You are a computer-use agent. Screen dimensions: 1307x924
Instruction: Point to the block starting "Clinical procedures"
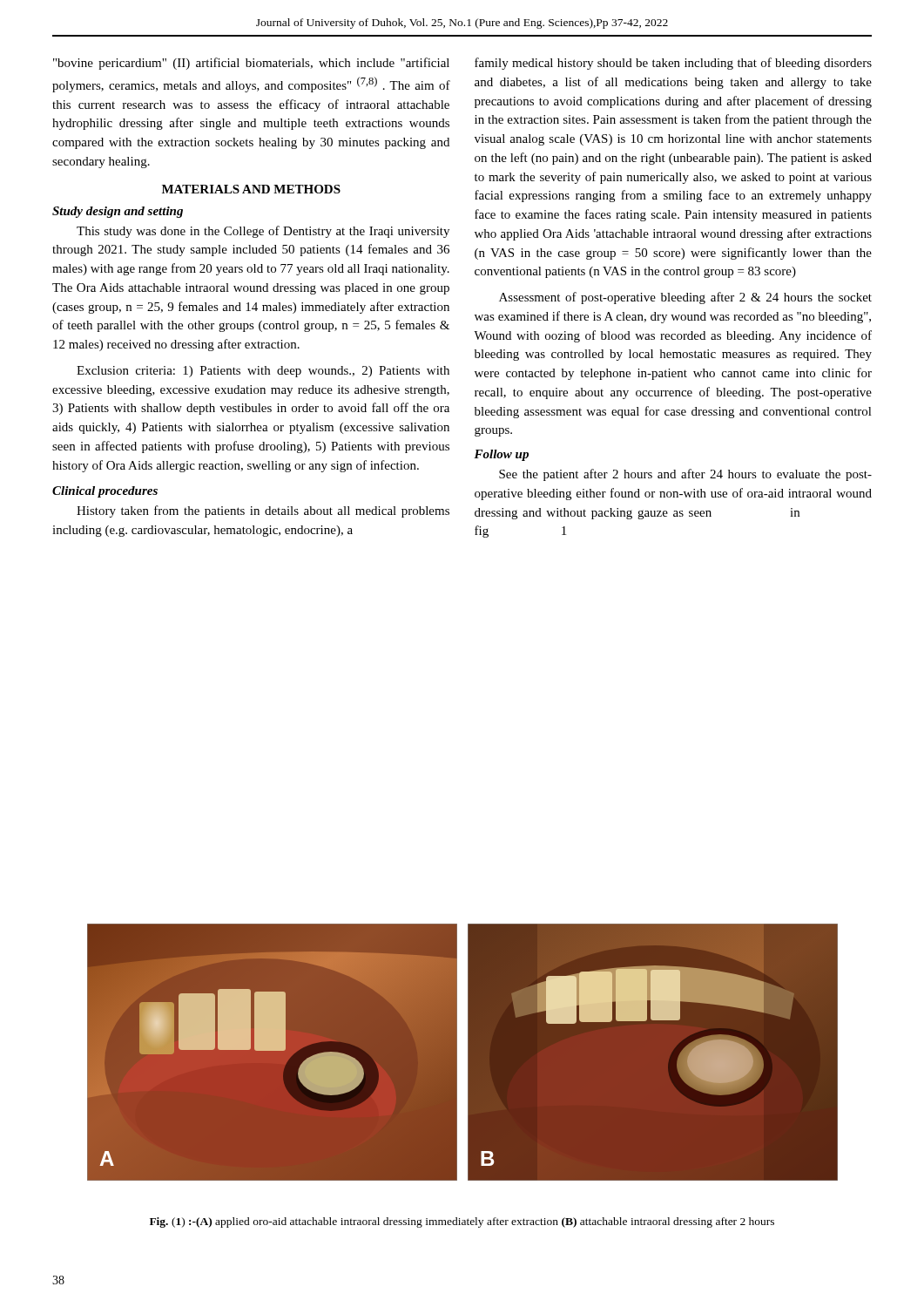[105, 491]
